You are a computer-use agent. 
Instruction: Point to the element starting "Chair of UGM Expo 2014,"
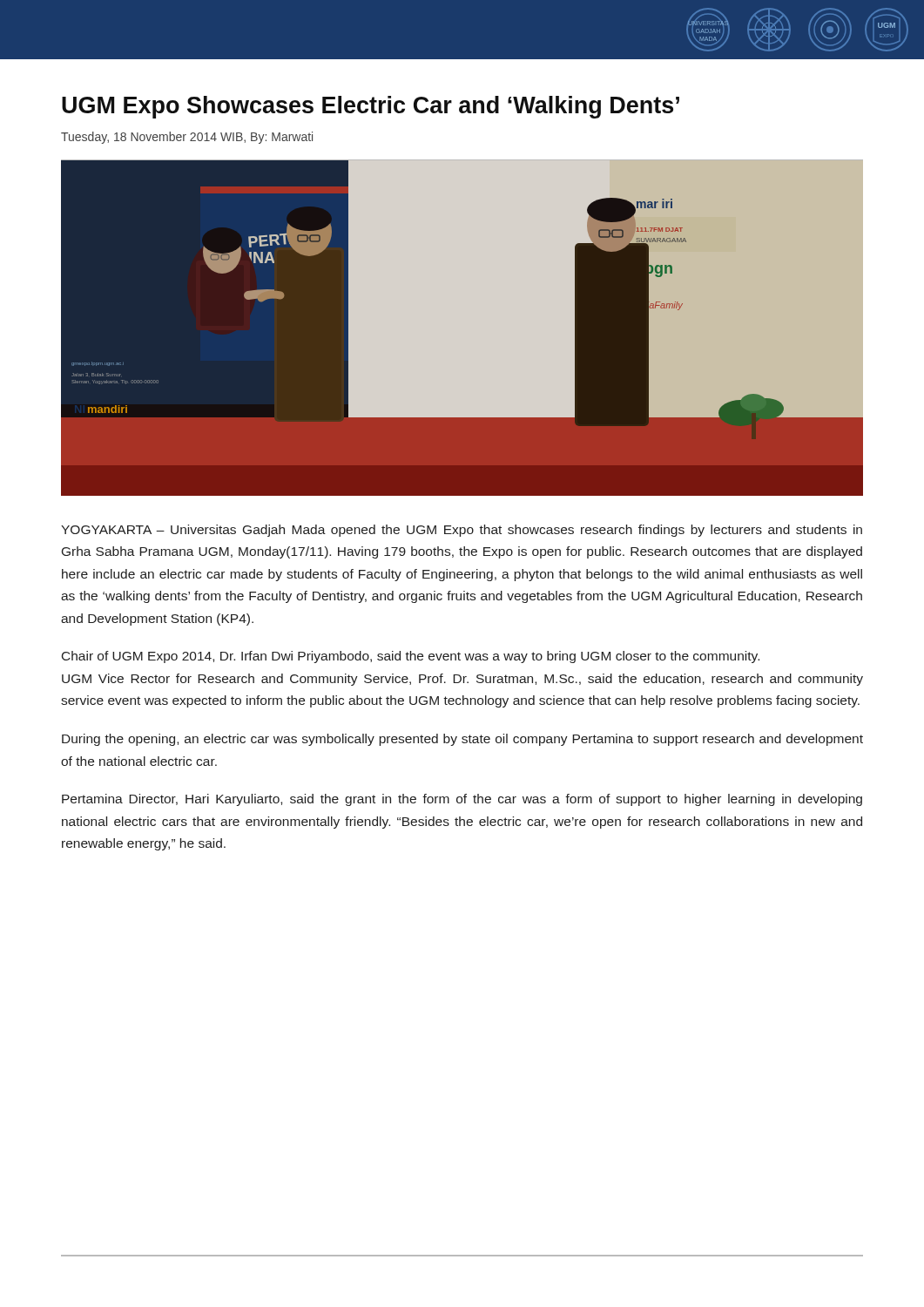click(x=462, y=678)
